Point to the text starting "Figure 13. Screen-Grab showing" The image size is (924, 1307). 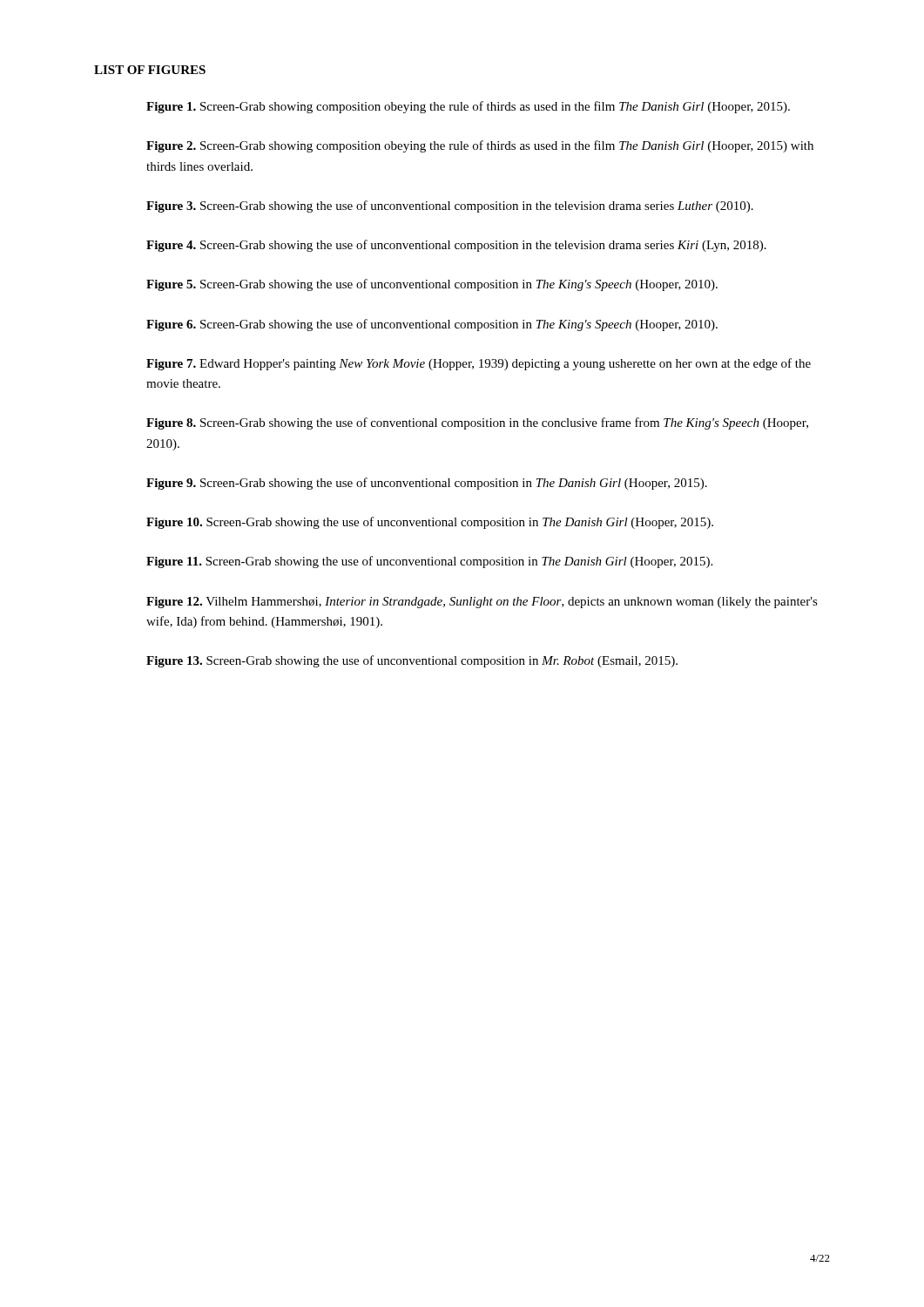click(412, 660)
